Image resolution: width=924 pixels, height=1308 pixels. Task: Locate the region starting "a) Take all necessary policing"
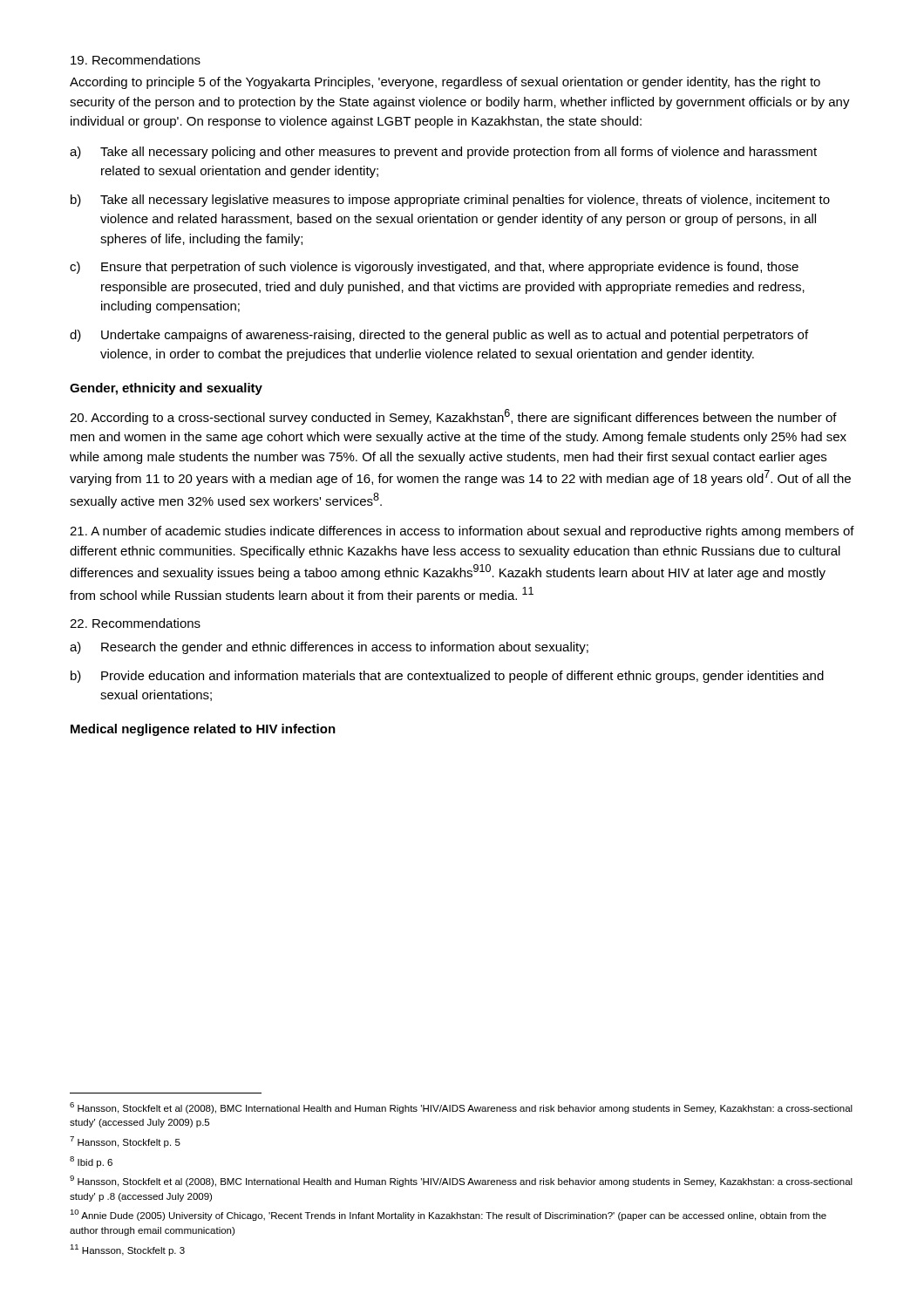click(x=462, y=161)
